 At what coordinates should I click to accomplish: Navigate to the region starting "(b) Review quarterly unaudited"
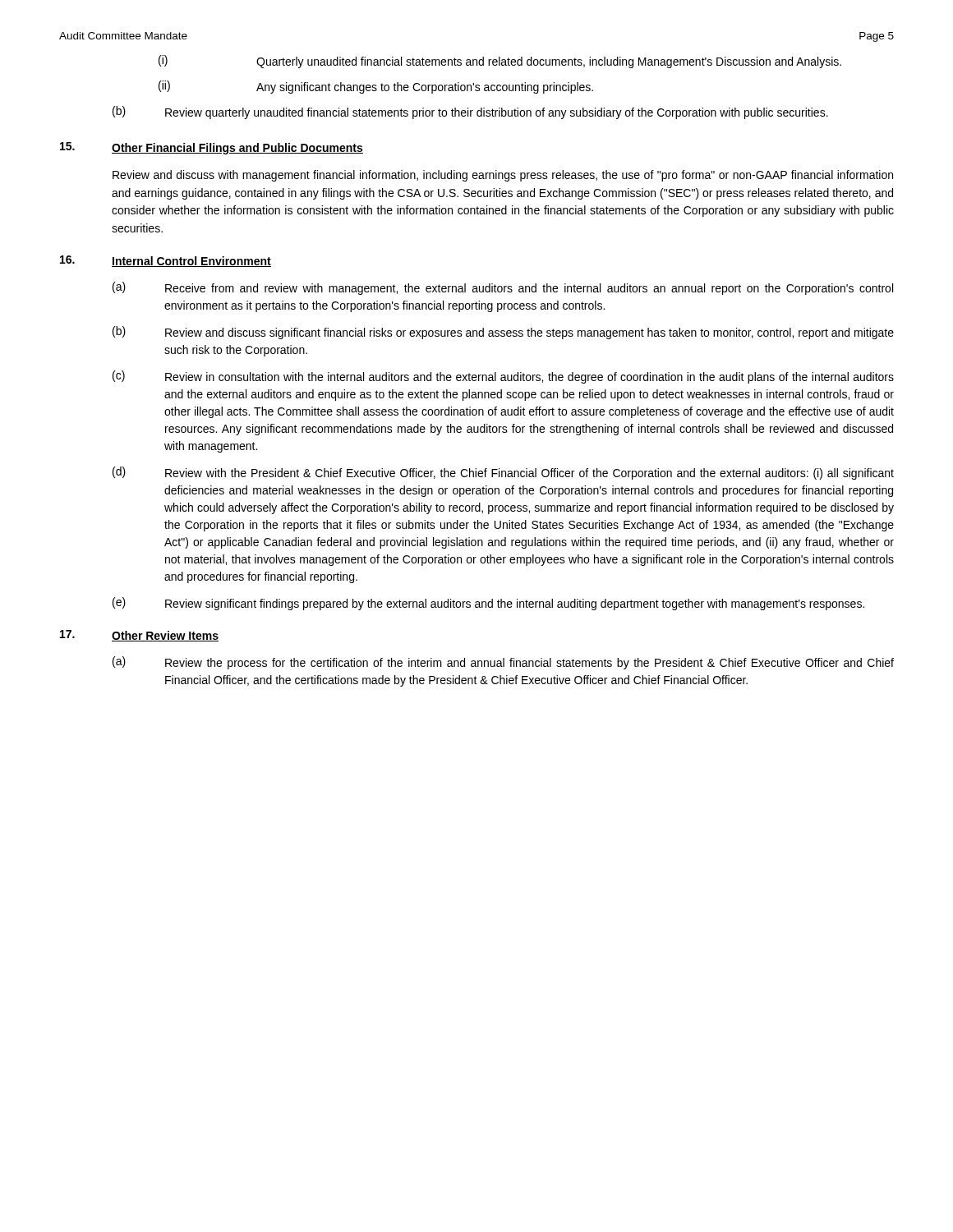click(503, 113)
